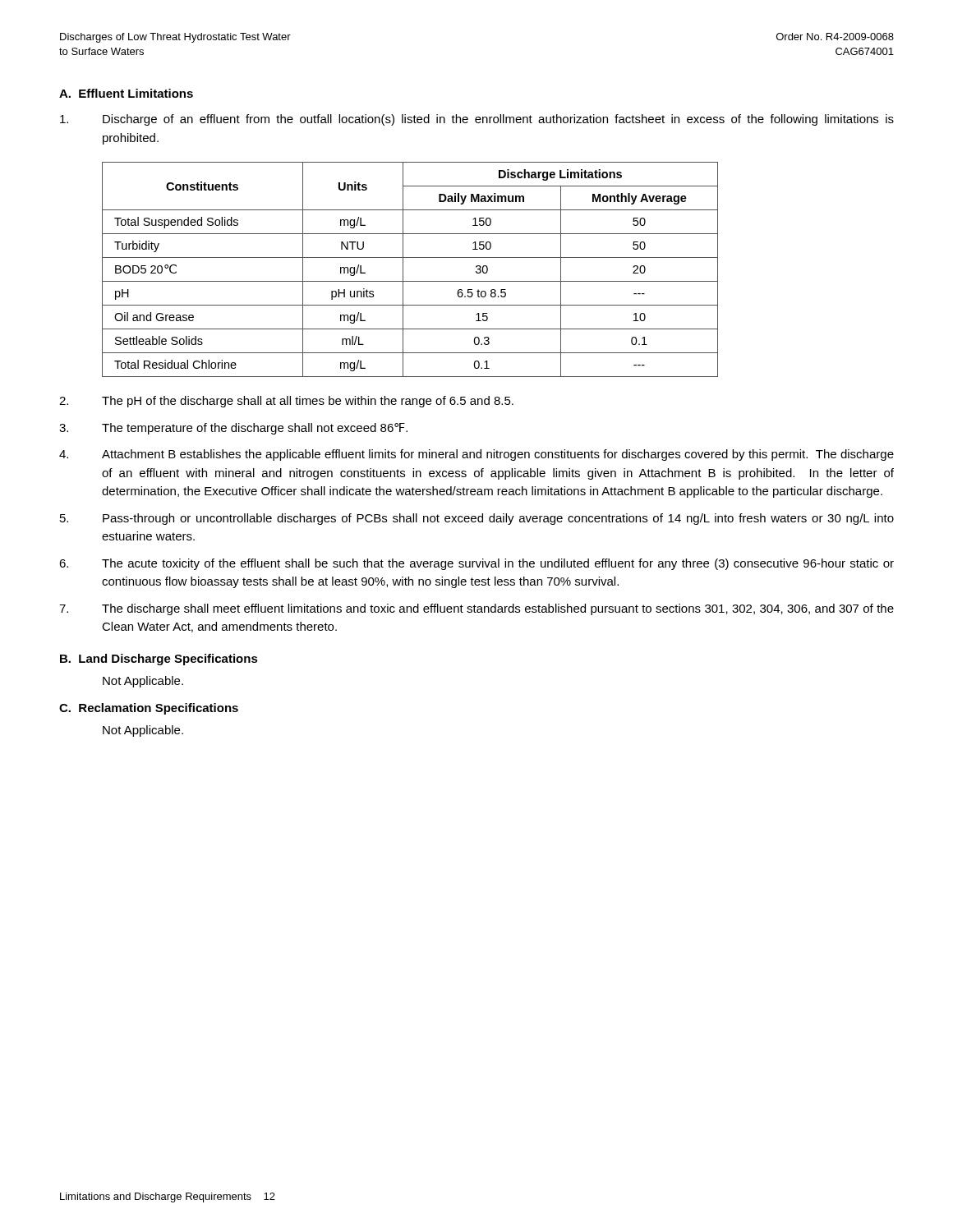Locate the block of text that opens with "5. Pass-through or uncontrollable discharges"
The height and width of the screenshot is (1232, 953).
(476, 527)
